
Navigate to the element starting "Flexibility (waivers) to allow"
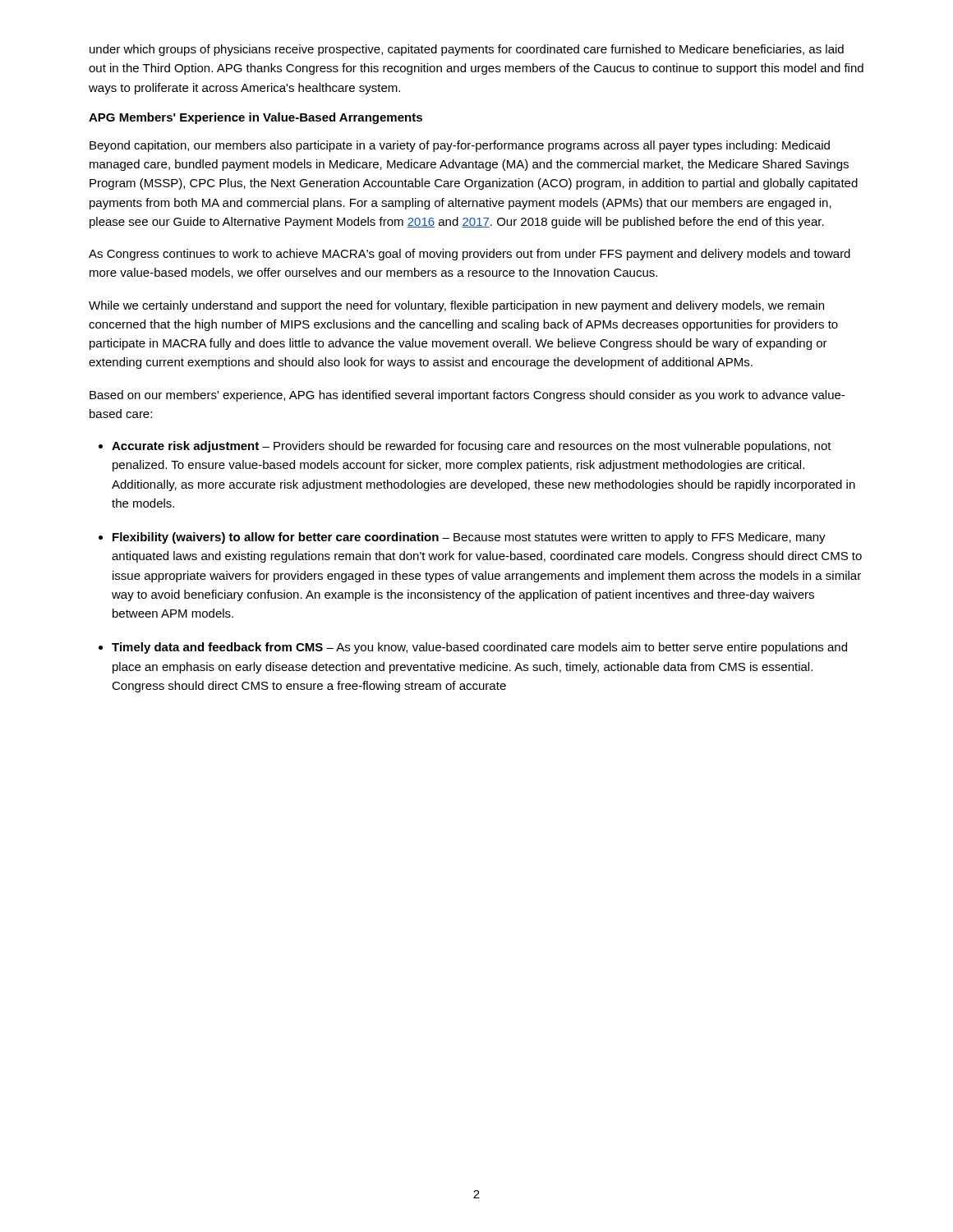(x=487, y=575)
